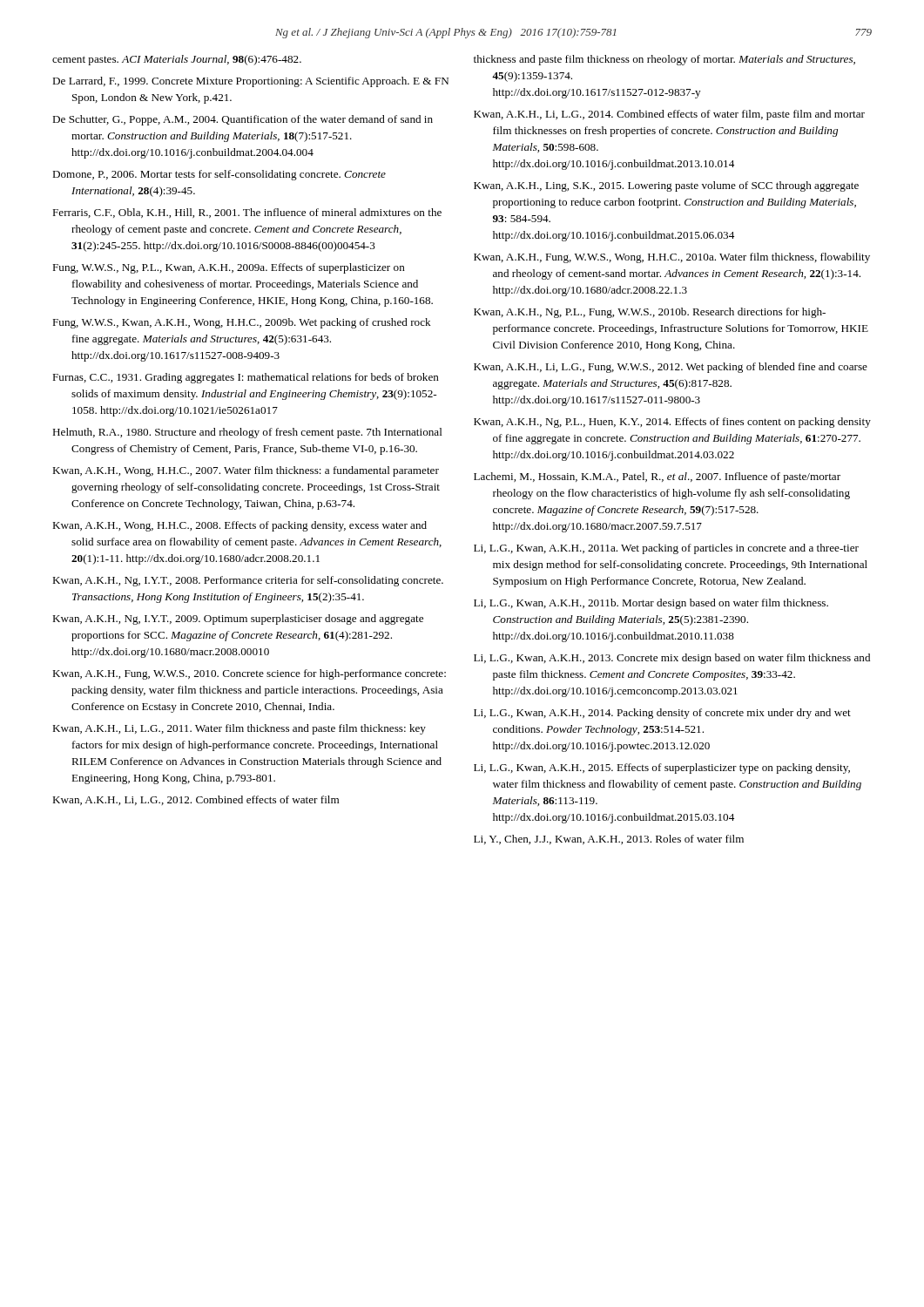Image resolution: width=924 pixels, height=1307 pixels.
Task: Select the region starting "Helmuth, R.A., 1980. Structure and"
Action: coord(247,440)
